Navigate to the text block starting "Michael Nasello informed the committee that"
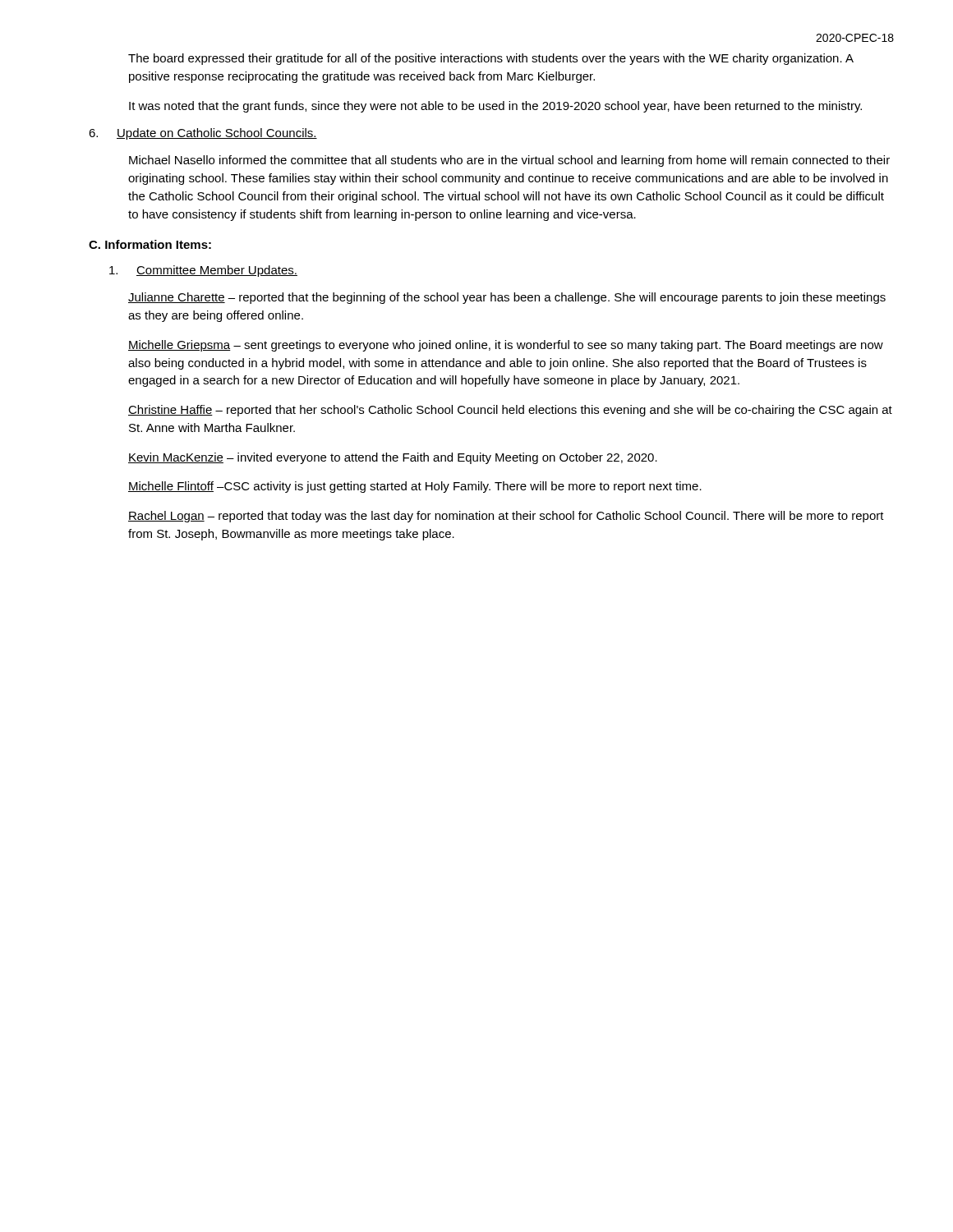This screenshot has width=953, height=1232. click(511, 187)
